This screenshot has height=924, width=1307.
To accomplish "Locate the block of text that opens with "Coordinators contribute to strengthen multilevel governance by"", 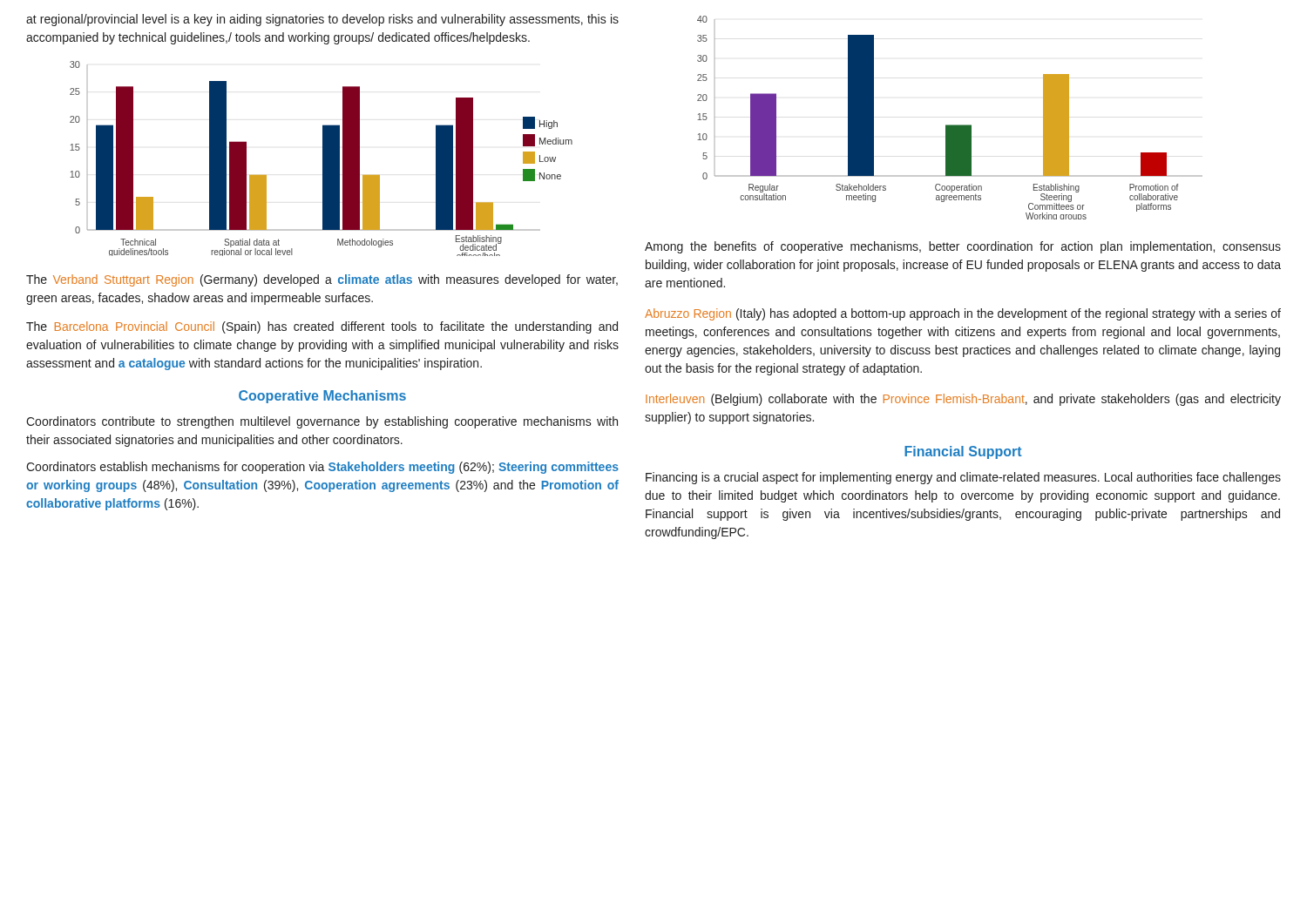I will 322,431.
